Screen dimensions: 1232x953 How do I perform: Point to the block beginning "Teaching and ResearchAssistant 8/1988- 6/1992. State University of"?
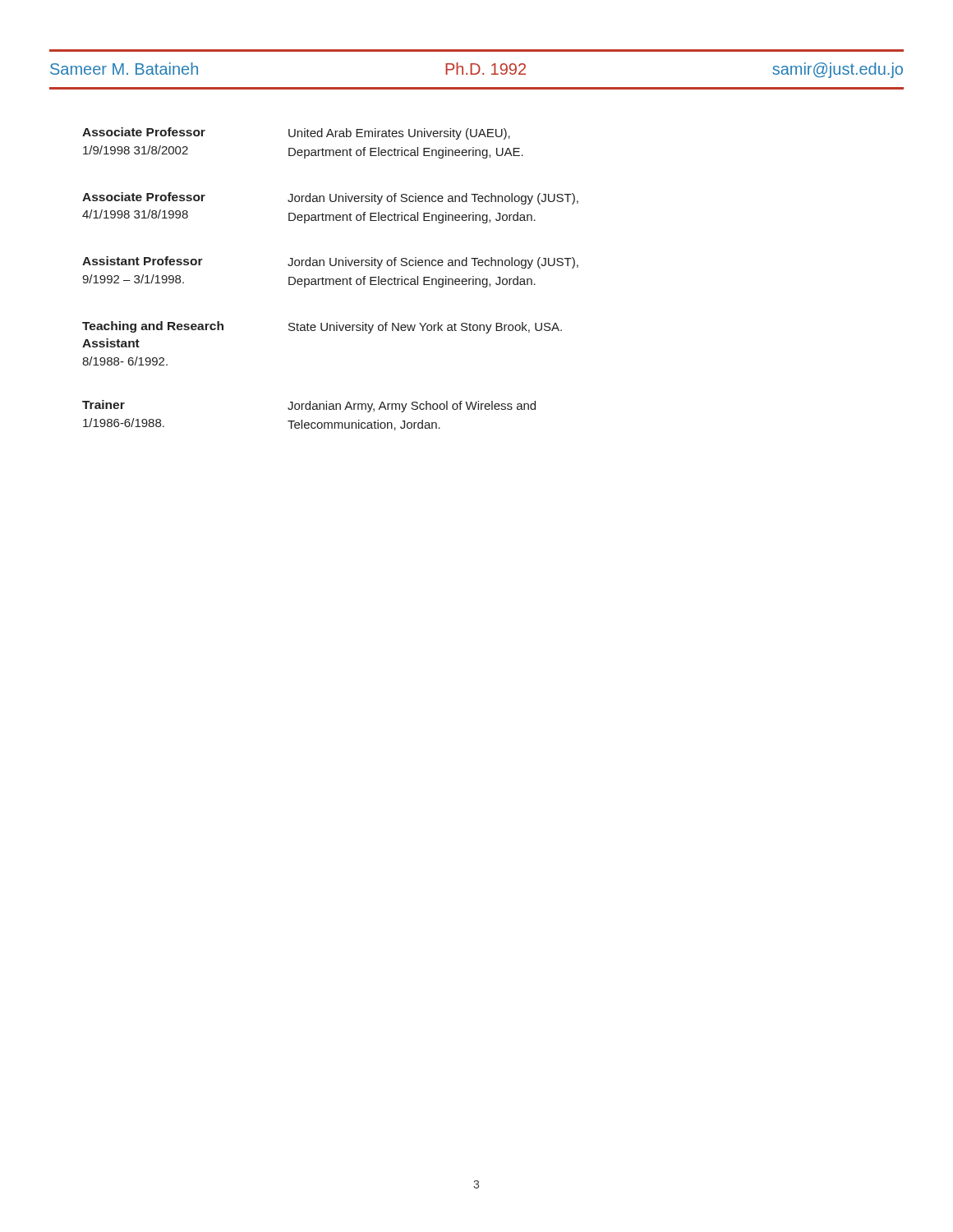(485, 343)
